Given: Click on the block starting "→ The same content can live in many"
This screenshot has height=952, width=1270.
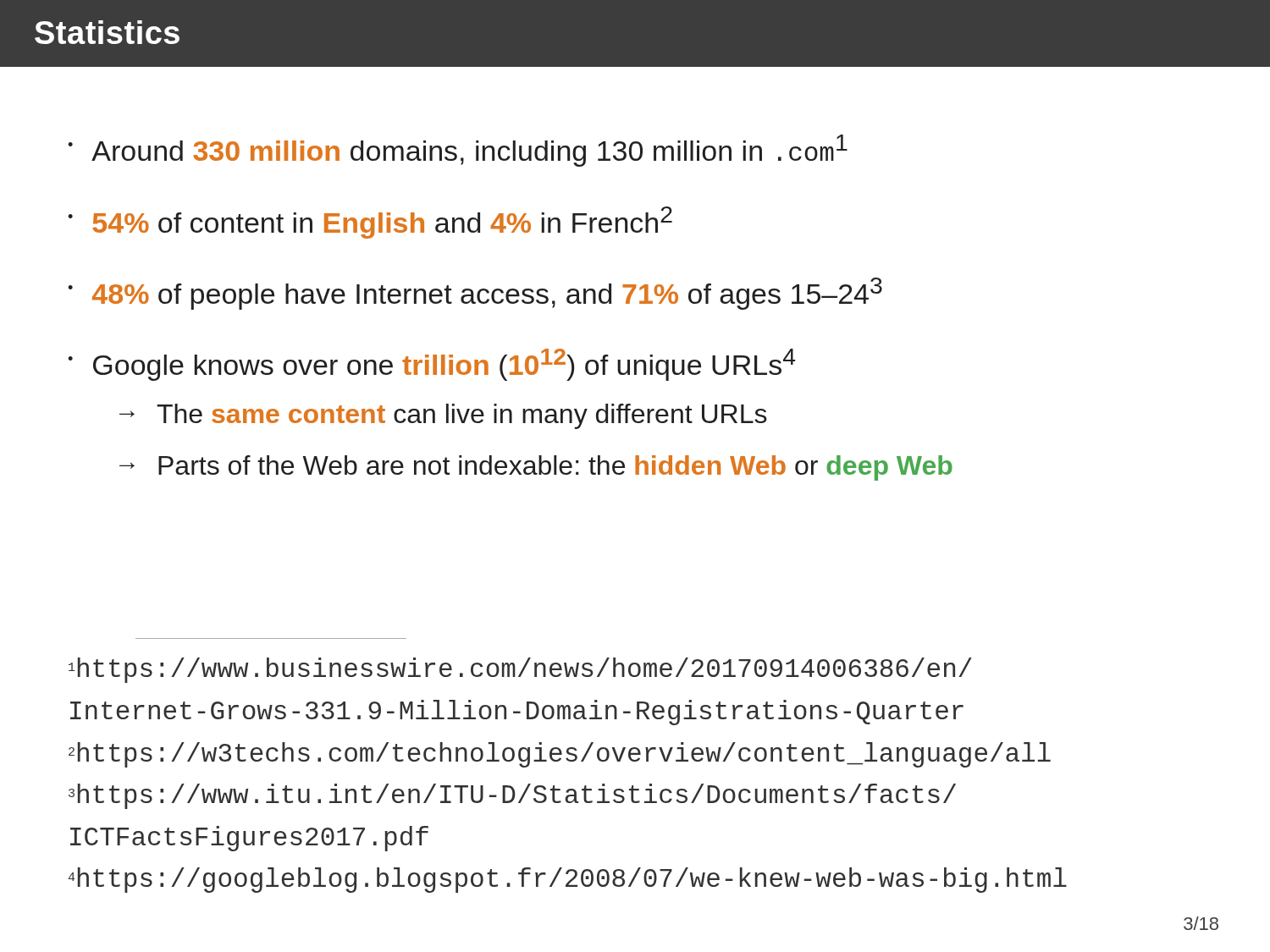Looking at the screenshot, I should tap(441, 415).
